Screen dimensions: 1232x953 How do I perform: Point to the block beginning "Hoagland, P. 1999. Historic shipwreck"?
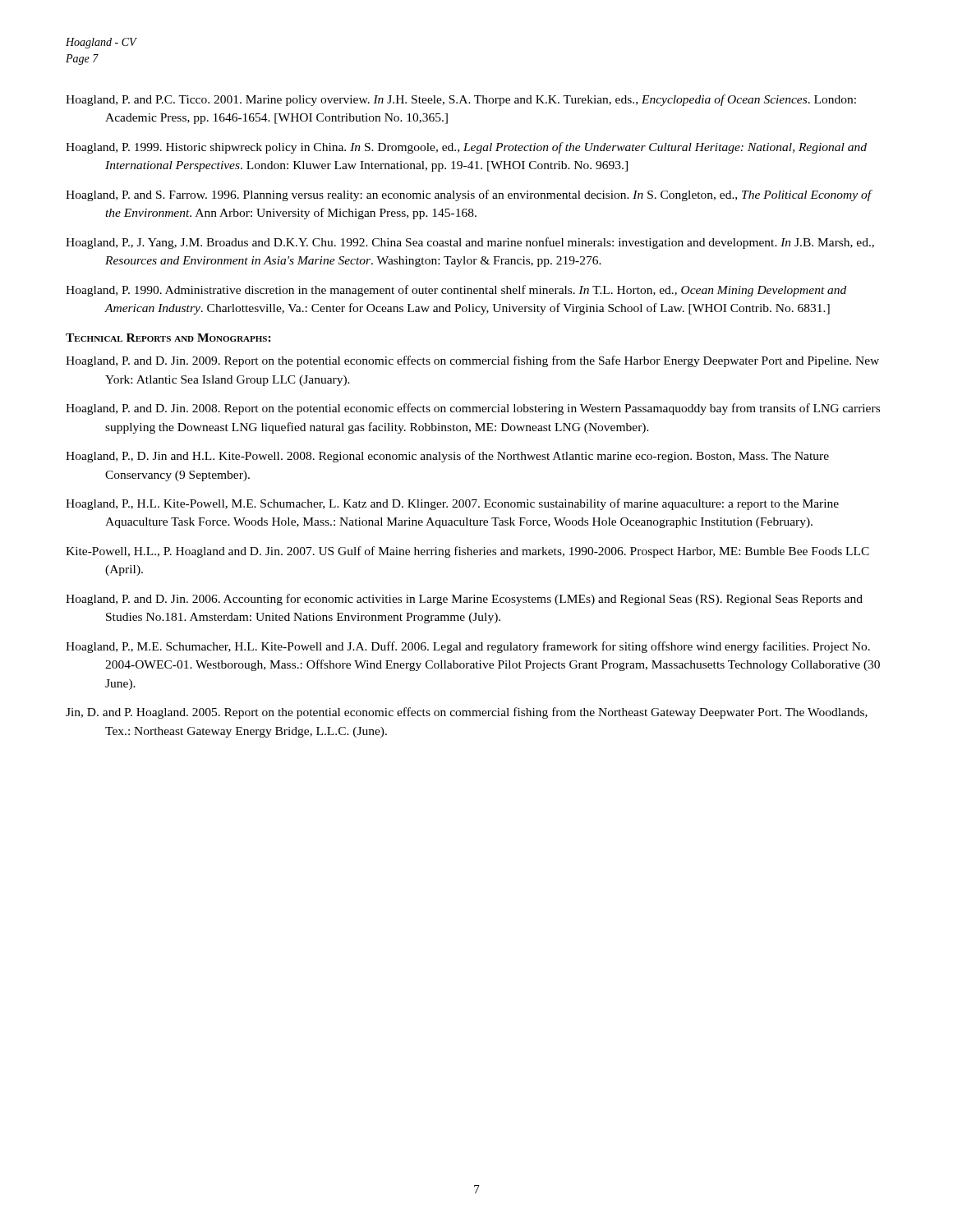(x=466, y=156)
